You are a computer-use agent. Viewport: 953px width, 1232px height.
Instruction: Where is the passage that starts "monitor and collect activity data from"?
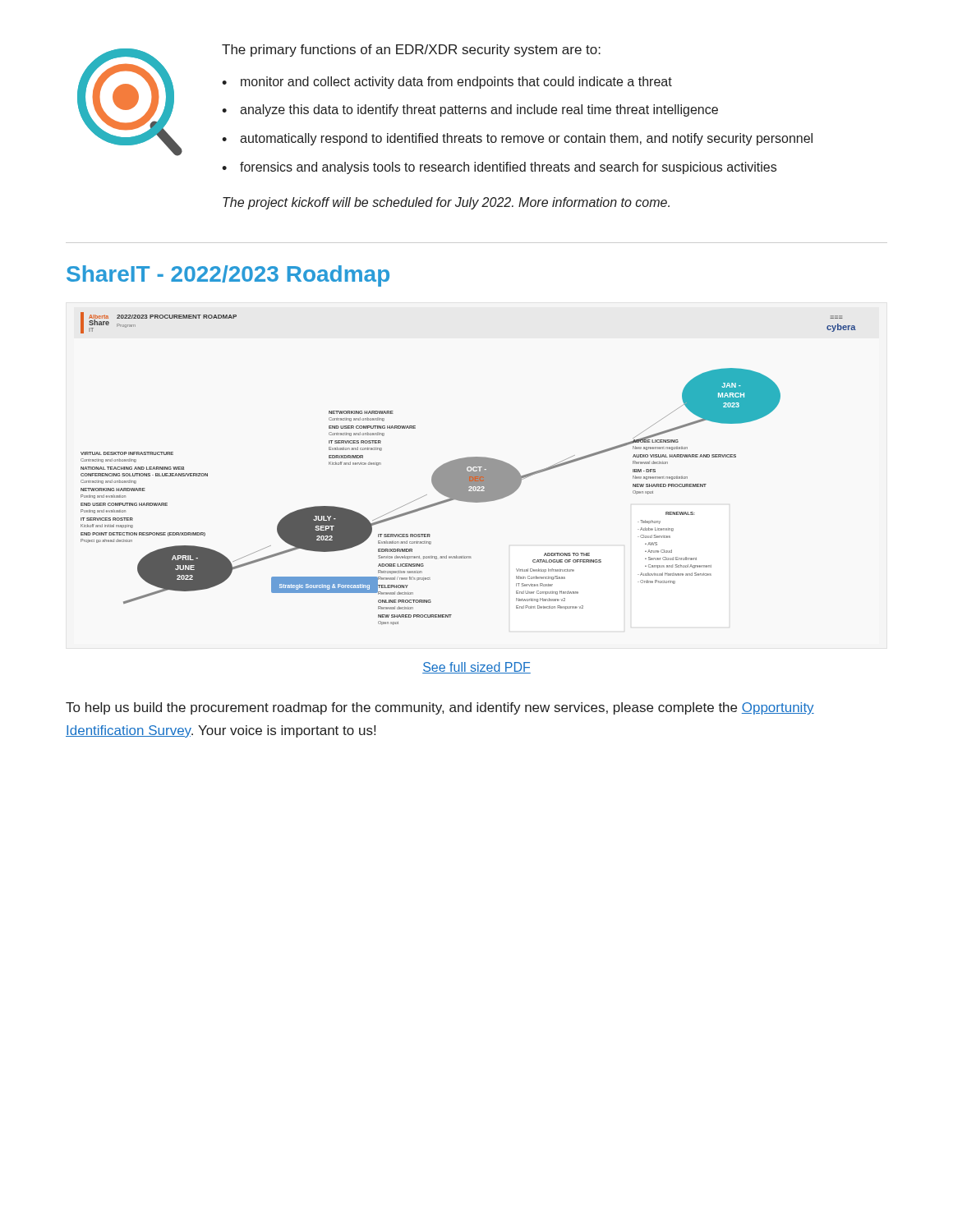[x=456, y=81]
